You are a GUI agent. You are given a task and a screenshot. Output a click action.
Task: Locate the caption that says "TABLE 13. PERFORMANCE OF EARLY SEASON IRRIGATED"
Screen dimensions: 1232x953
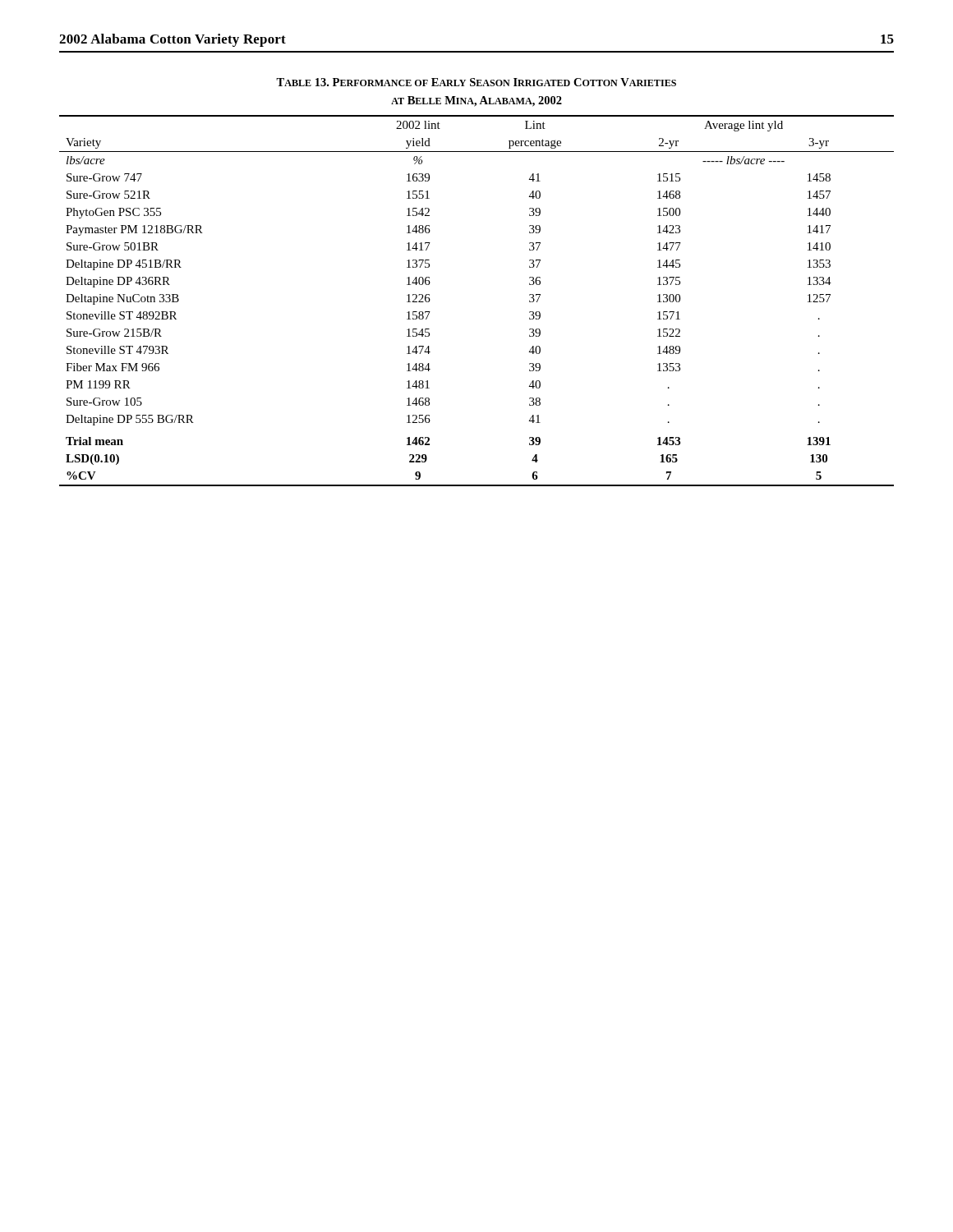pyautogui.click(x=476, y=92)
